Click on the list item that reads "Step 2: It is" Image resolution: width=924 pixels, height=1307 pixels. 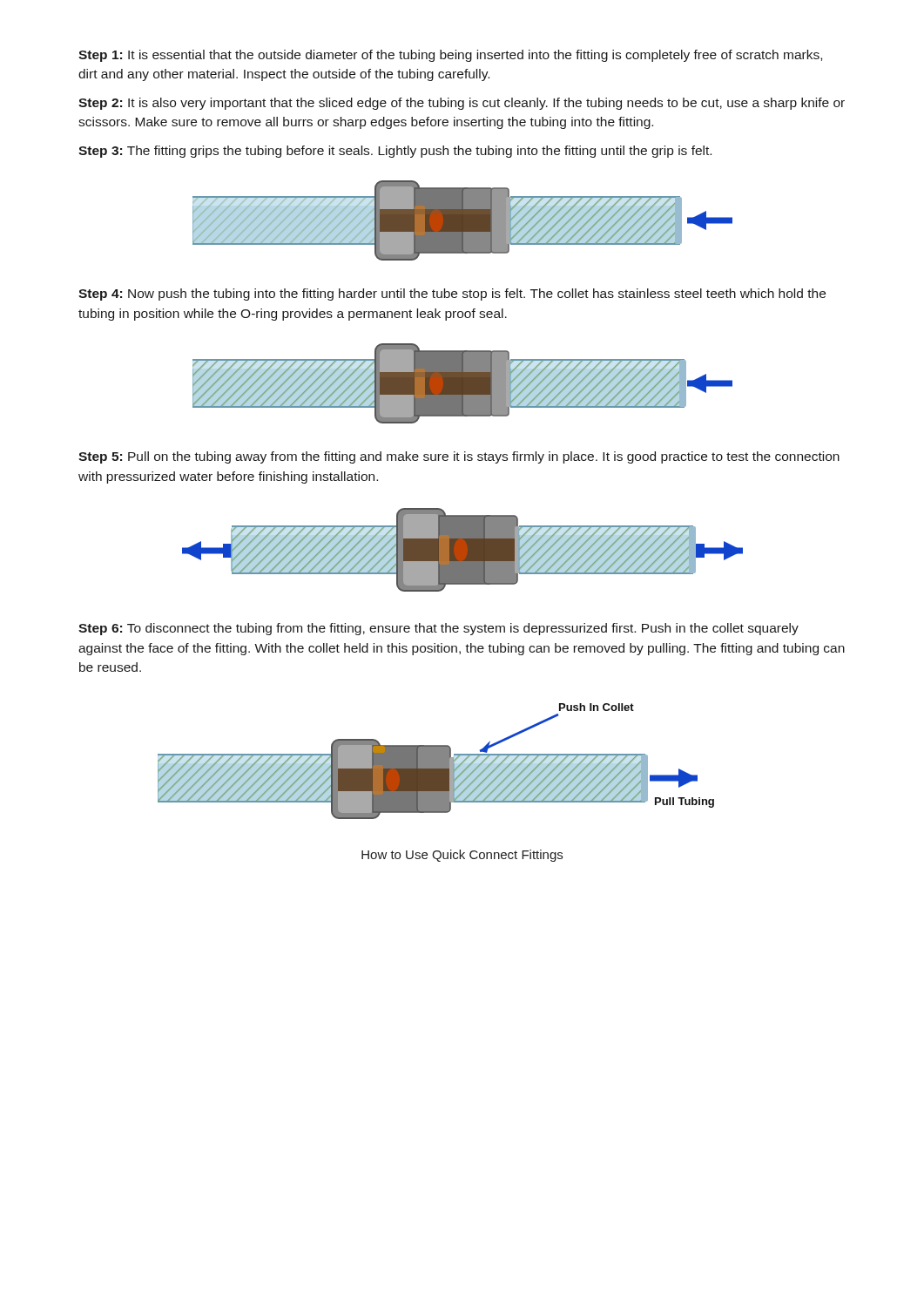click(462, 112)
